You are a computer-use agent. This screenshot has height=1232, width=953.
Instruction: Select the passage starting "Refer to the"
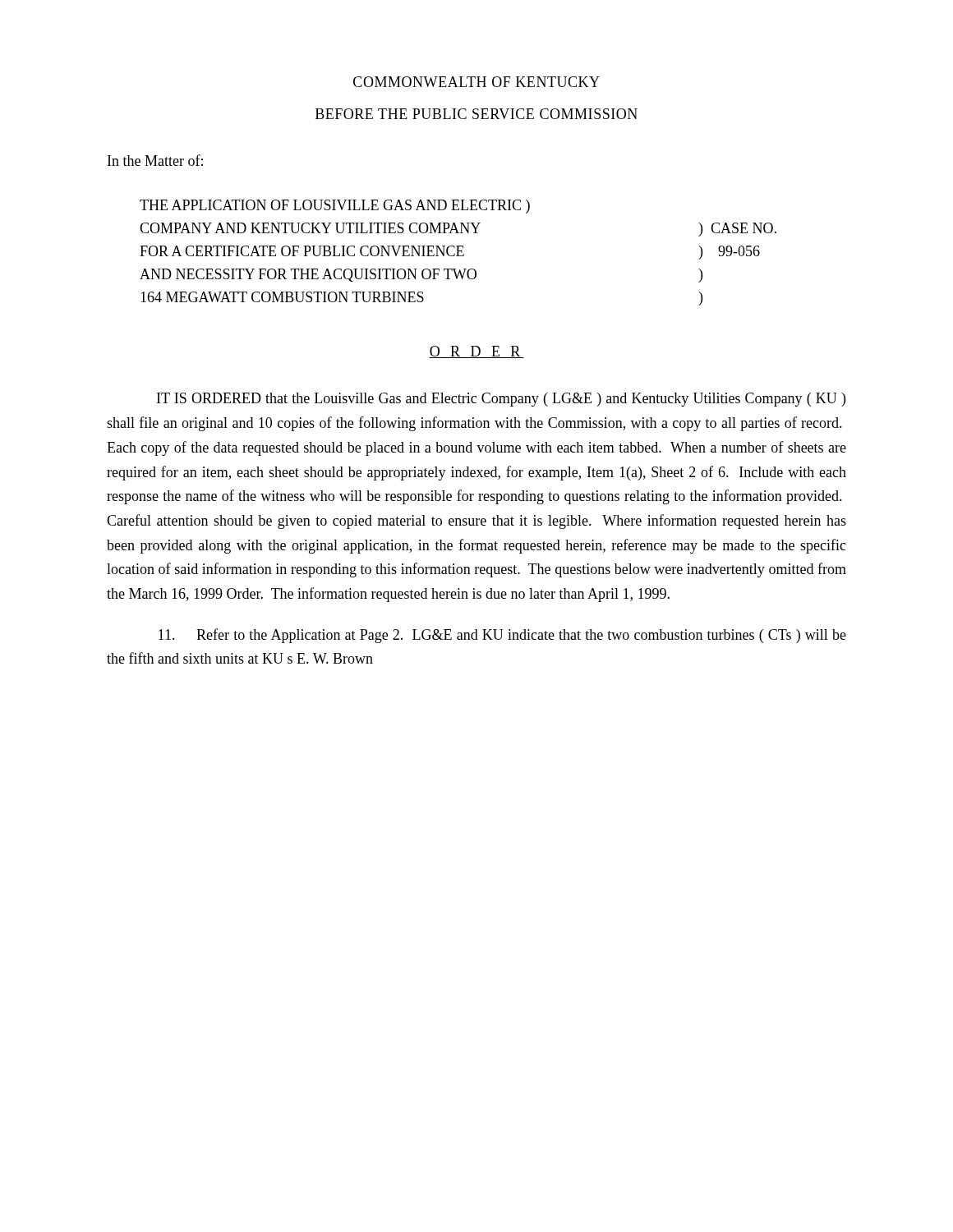coord(476,647)
